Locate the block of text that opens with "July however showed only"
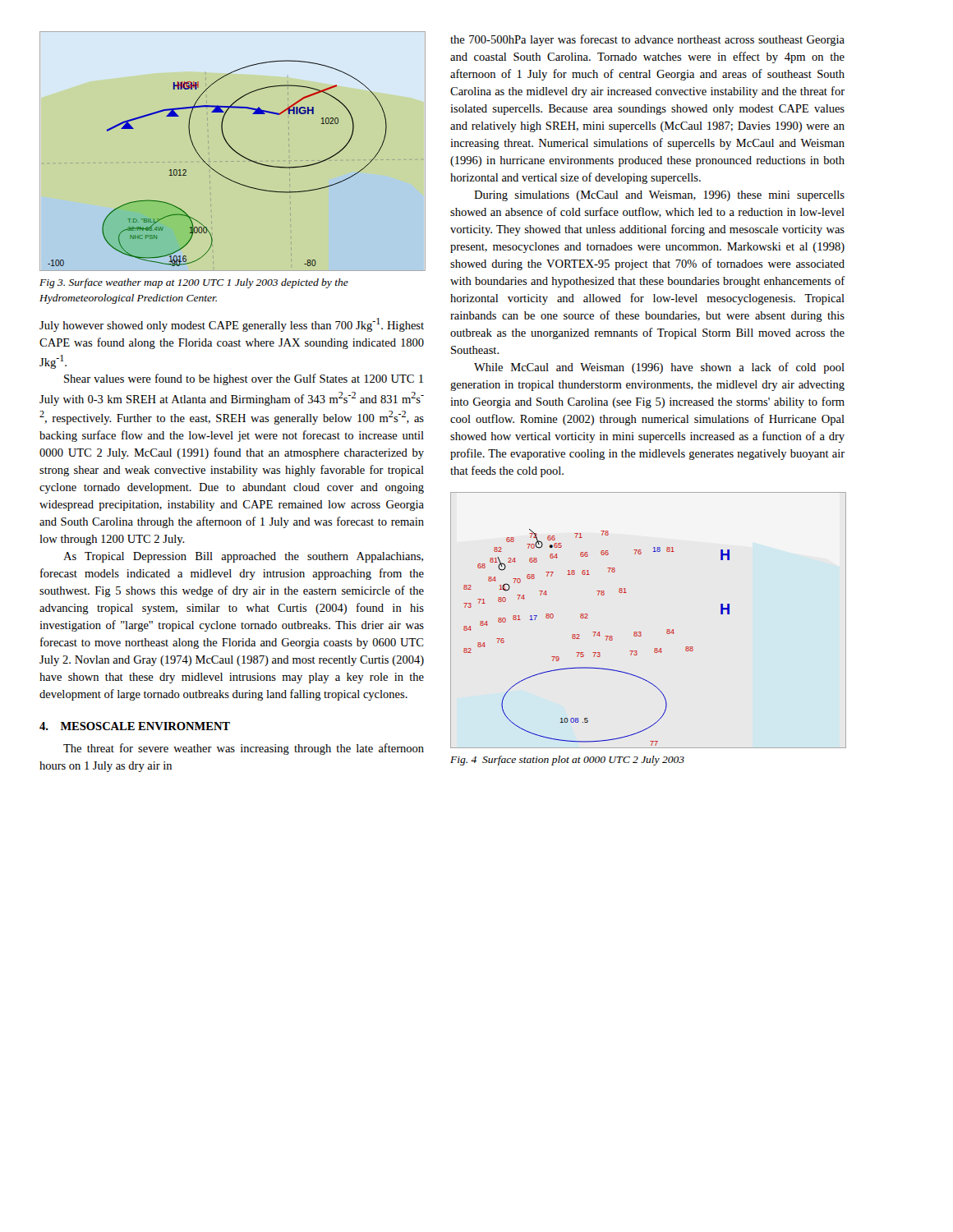This screenshot has height=1232, width=953. pos(232,509)
